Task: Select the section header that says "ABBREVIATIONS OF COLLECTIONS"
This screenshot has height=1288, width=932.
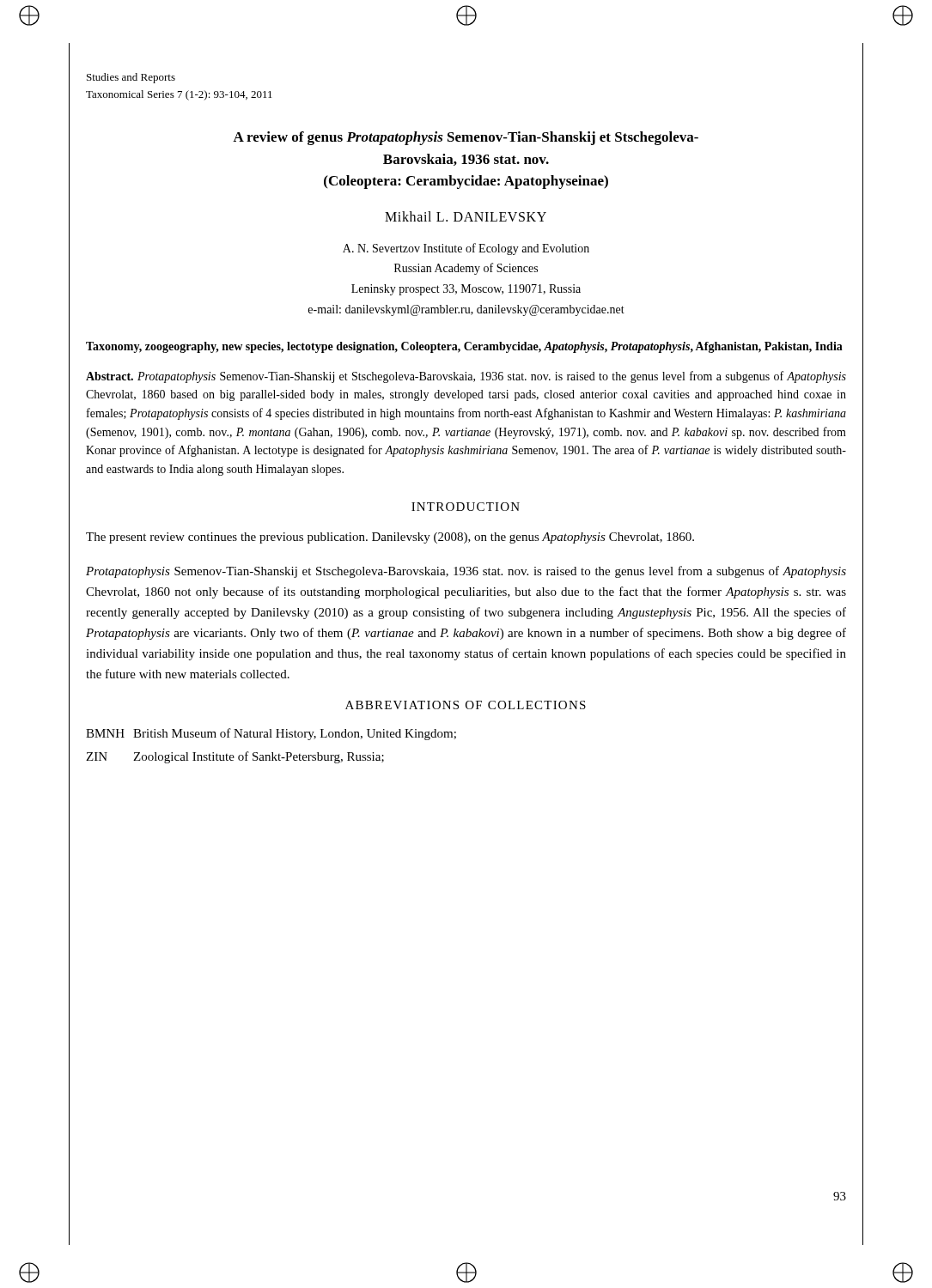Action: 466,705
